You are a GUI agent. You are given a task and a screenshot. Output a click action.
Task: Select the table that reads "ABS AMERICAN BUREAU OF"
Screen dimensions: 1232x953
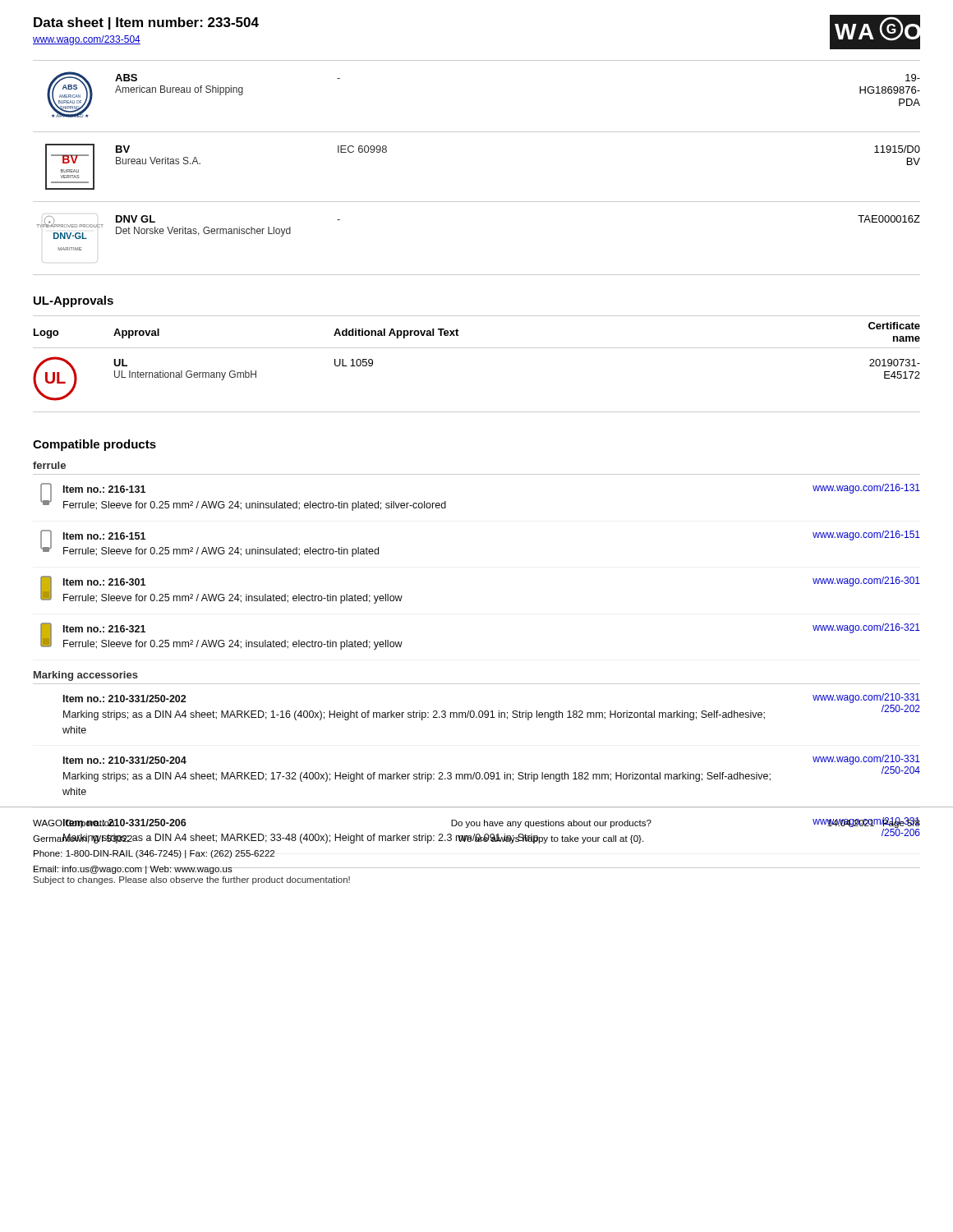[476, 168]
